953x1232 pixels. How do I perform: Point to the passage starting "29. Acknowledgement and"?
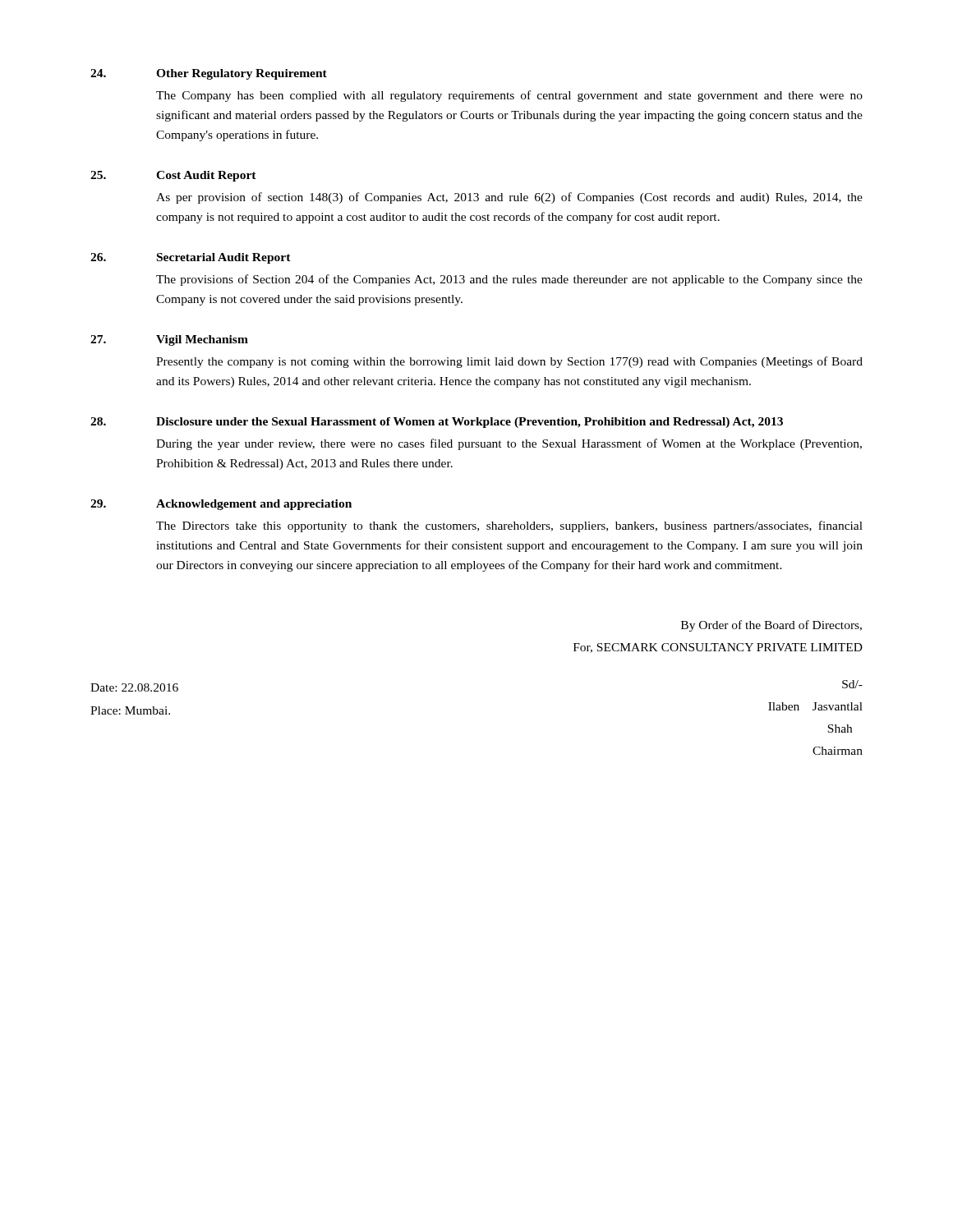476,536
